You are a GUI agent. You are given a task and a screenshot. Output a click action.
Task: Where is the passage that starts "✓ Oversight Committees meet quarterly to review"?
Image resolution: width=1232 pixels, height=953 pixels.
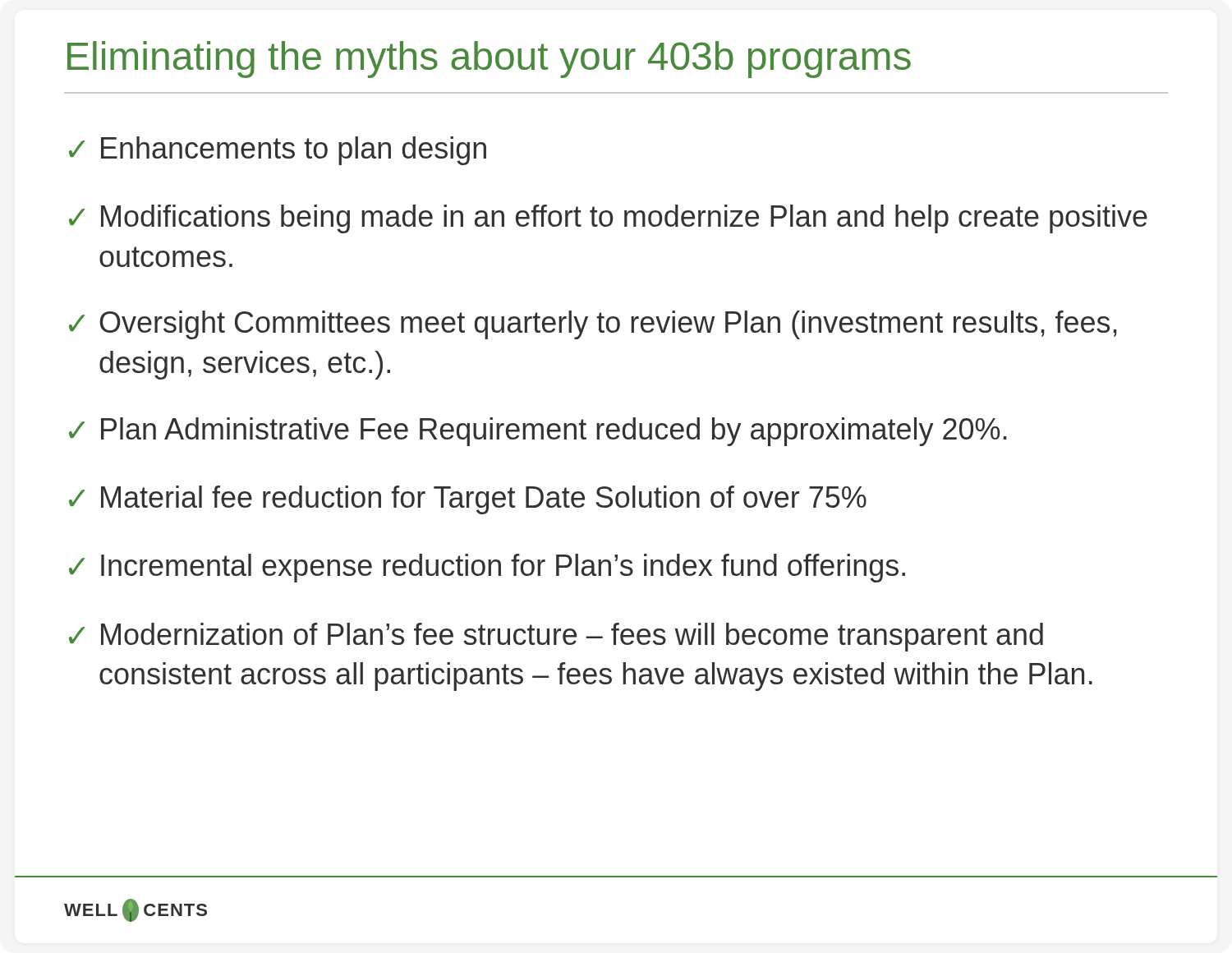[616, 343]
